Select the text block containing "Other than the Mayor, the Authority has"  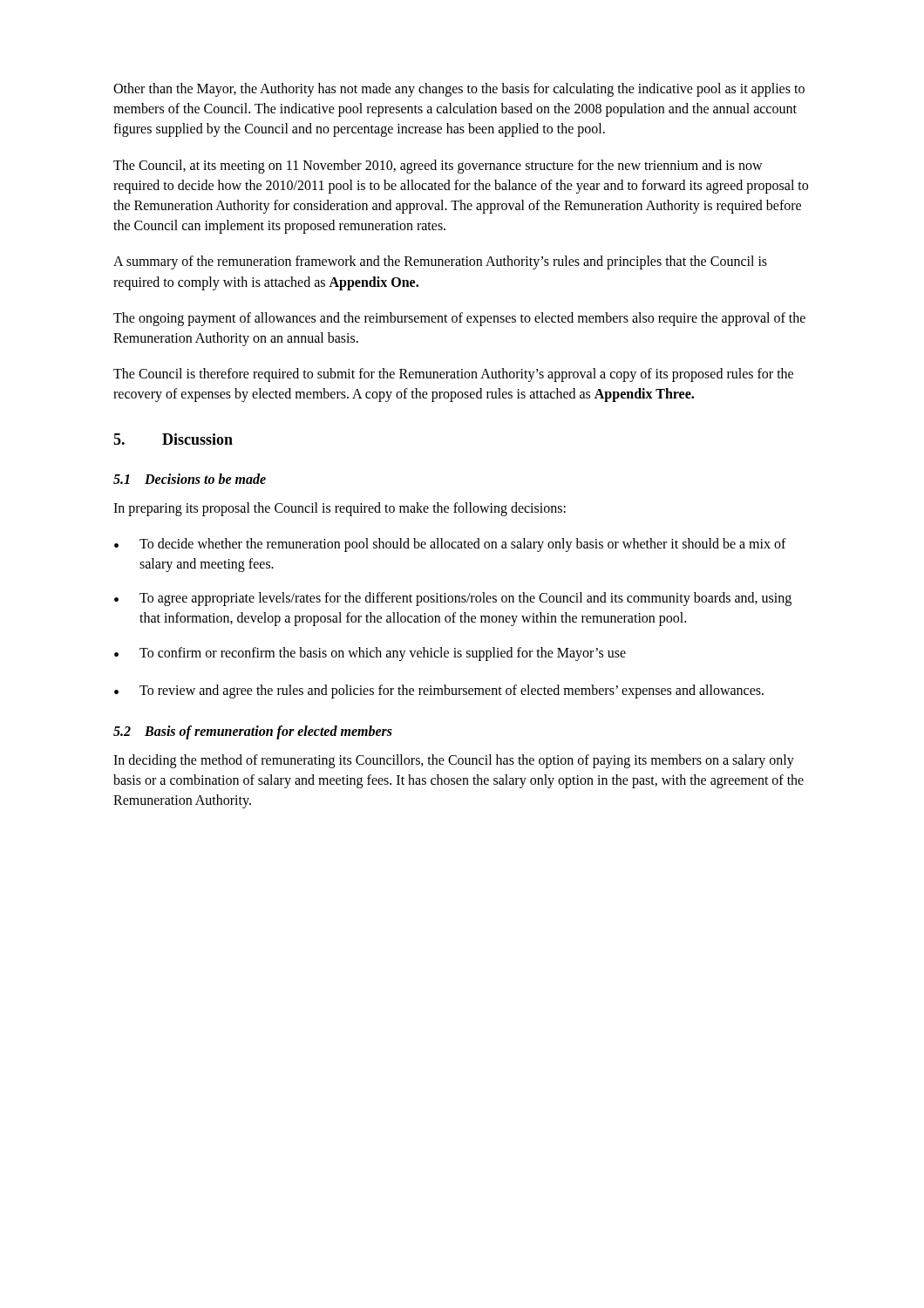pyautogui.click(x=459, y=109)
